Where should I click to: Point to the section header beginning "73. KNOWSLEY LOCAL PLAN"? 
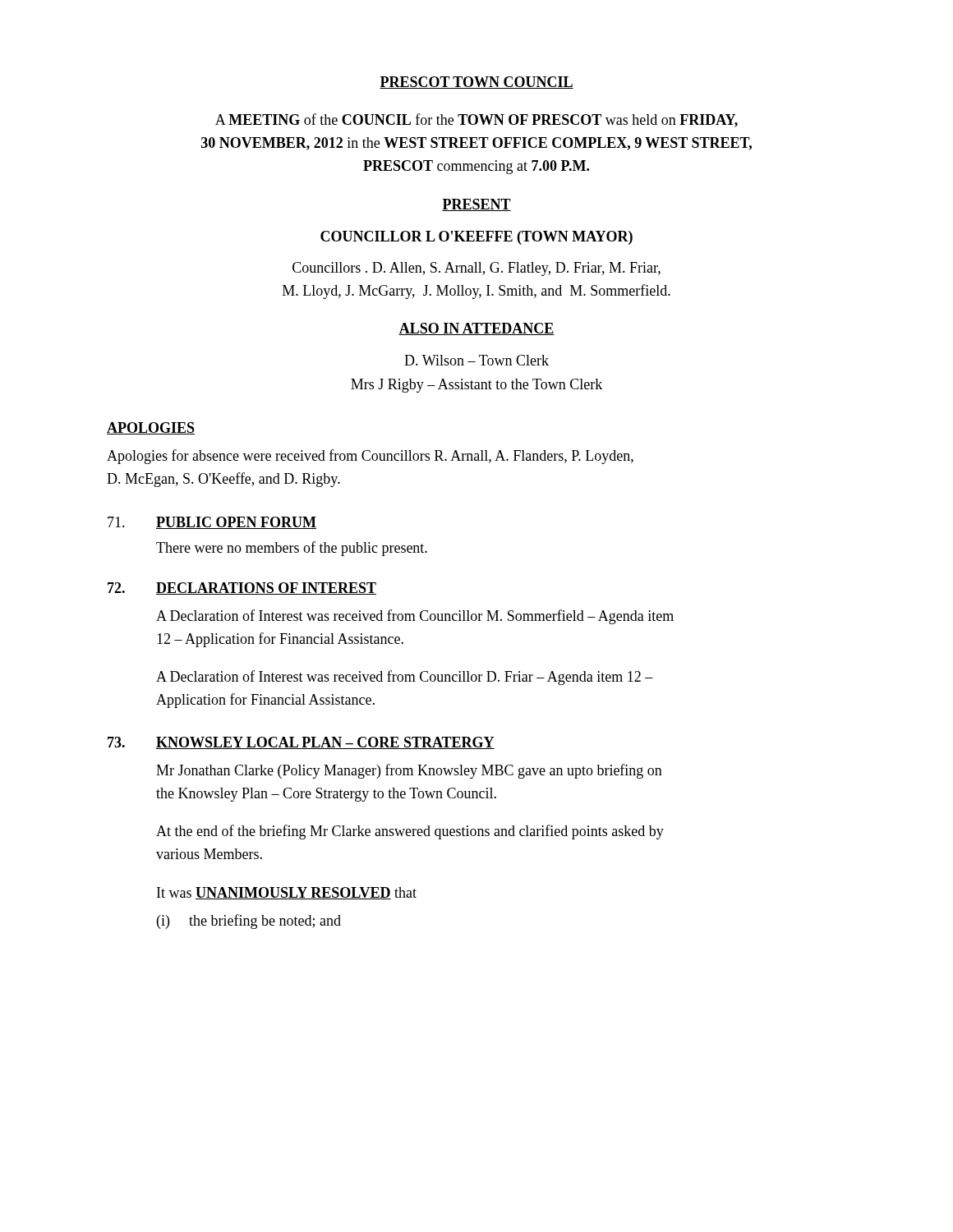[x=301, y=743]
